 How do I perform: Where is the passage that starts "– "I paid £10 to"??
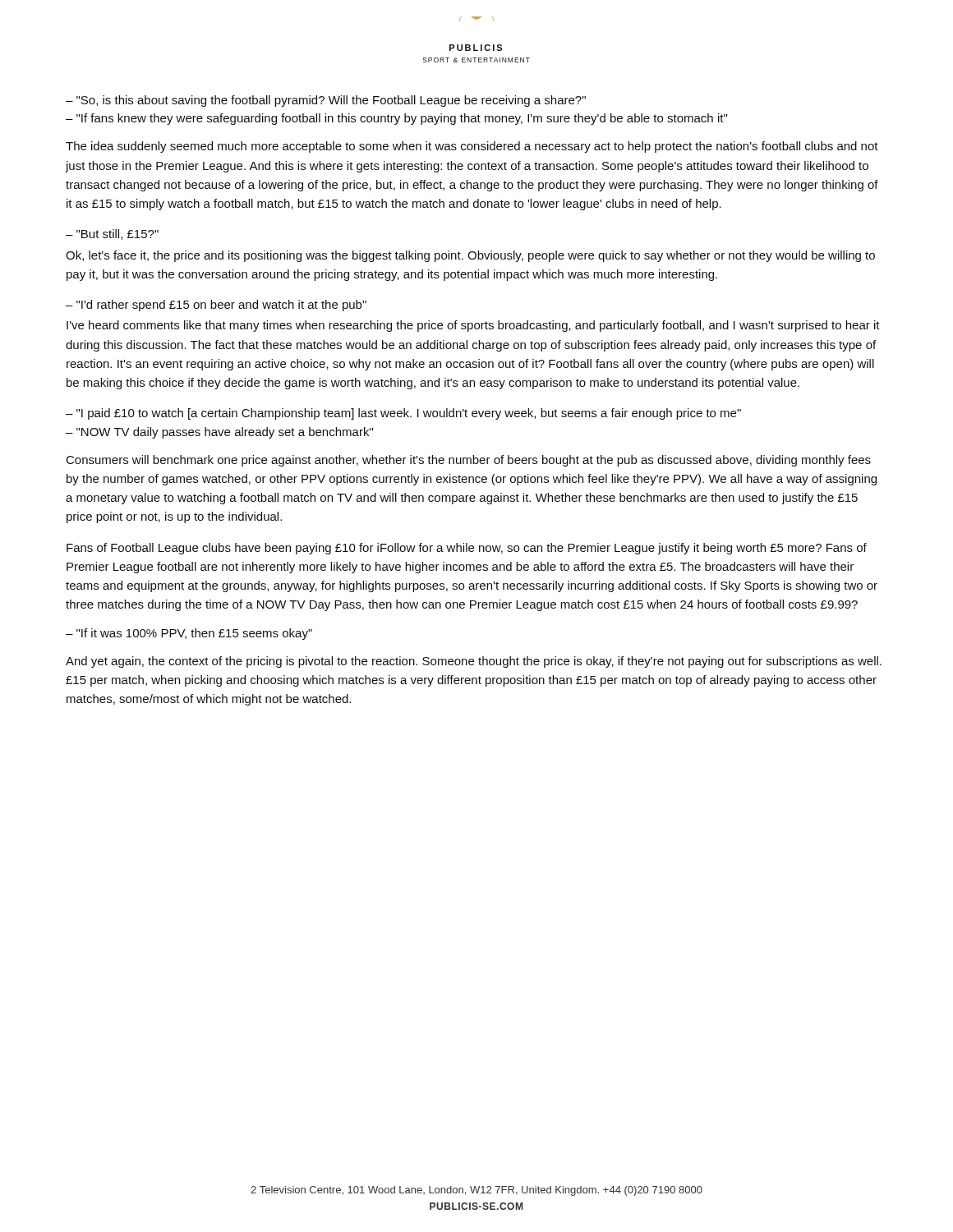404,413
